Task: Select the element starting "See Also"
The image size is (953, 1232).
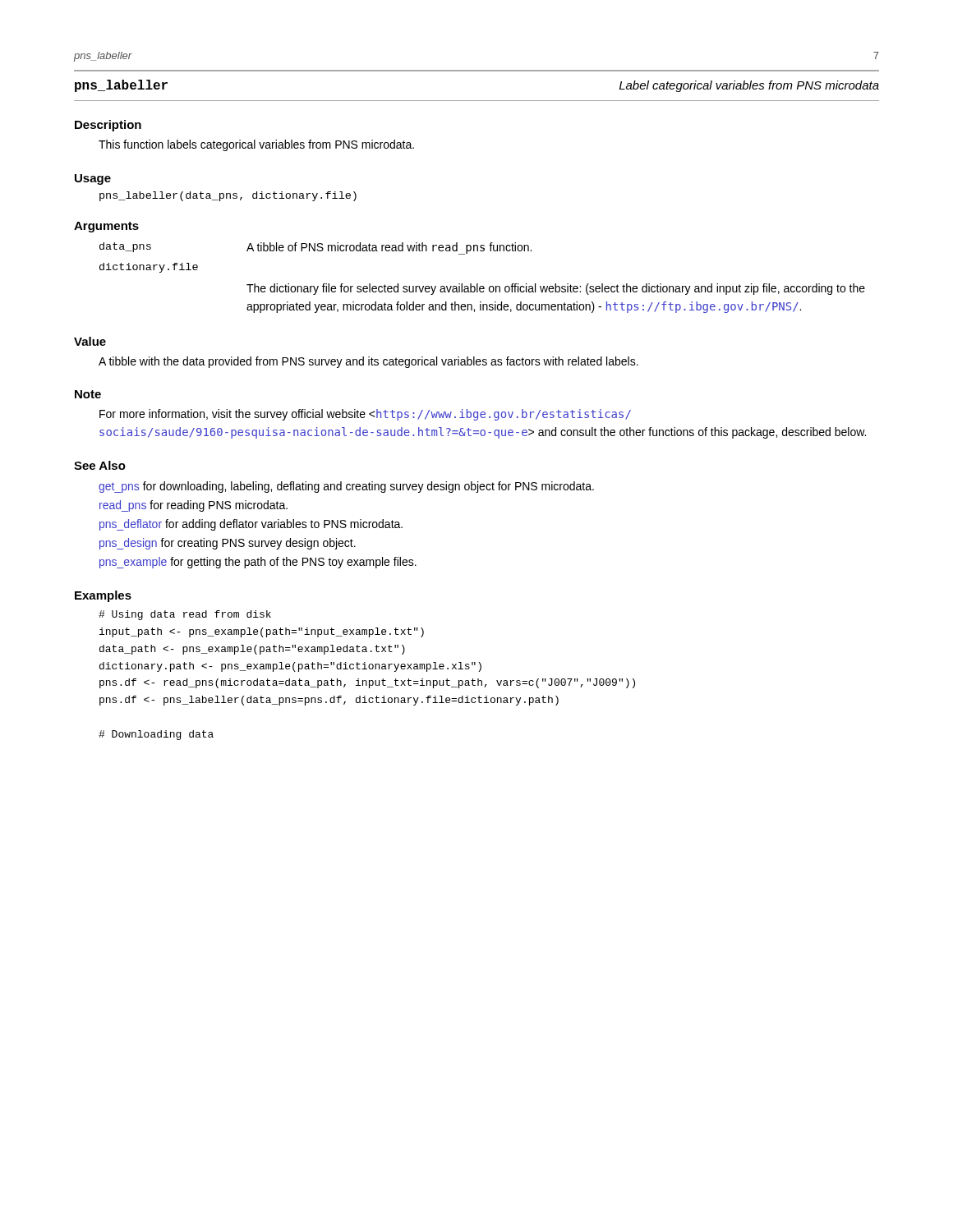Action: pyautogui.click(x=100, y=465)
